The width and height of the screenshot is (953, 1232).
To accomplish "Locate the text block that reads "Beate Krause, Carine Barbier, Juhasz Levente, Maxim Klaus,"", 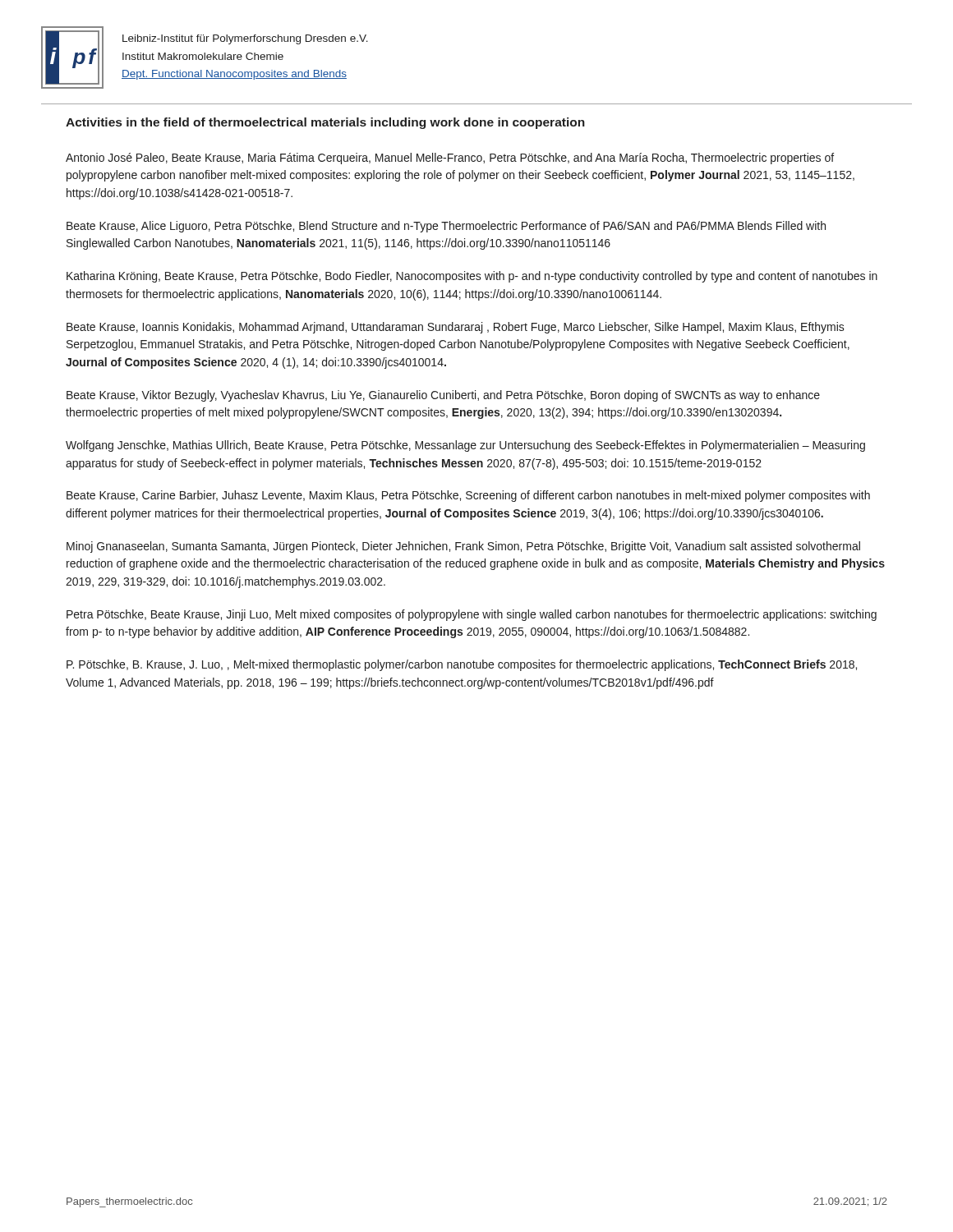I will coord(468,504).
